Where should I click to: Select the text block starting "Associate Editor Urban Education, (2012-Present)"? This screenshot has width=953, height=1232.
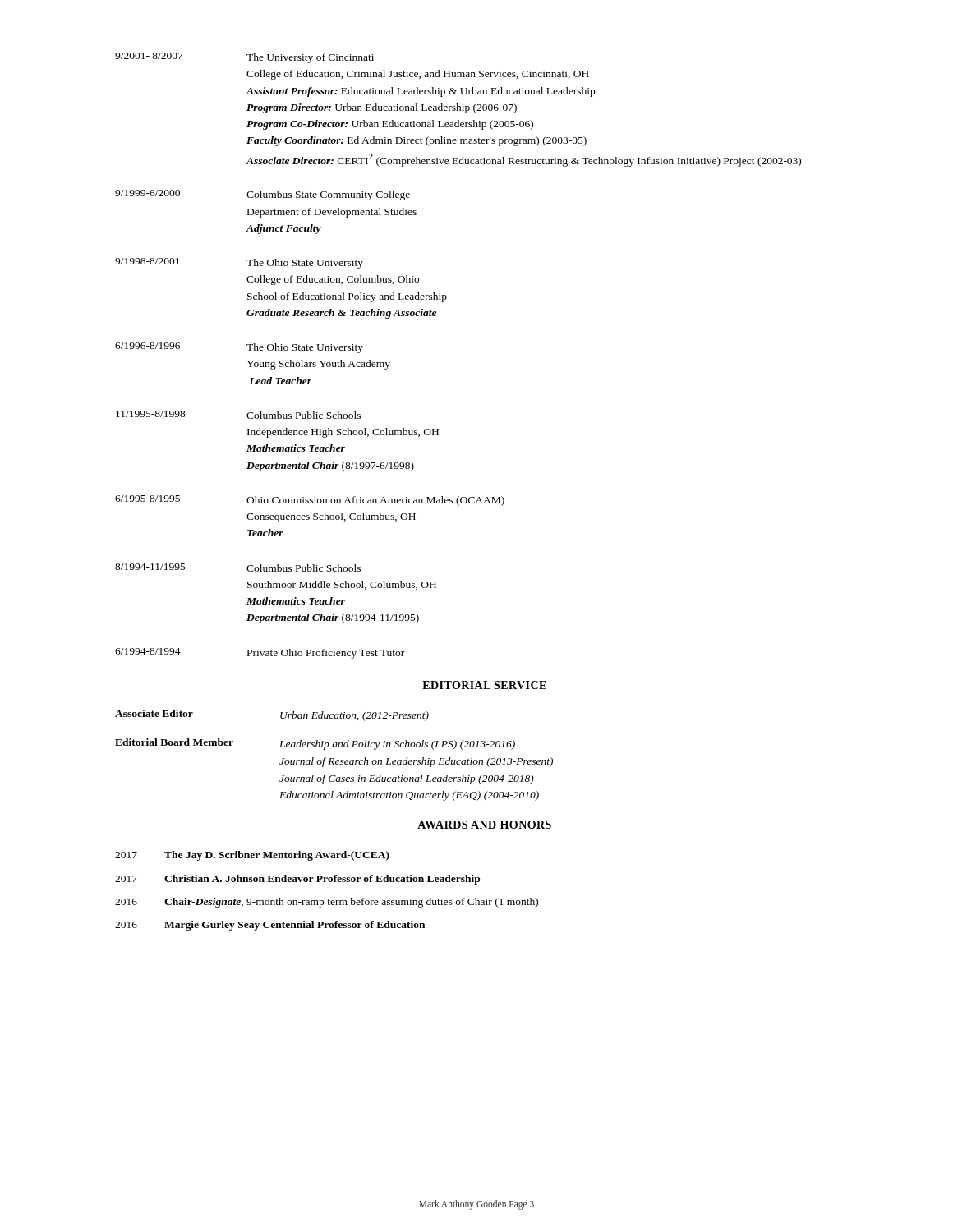155,715
